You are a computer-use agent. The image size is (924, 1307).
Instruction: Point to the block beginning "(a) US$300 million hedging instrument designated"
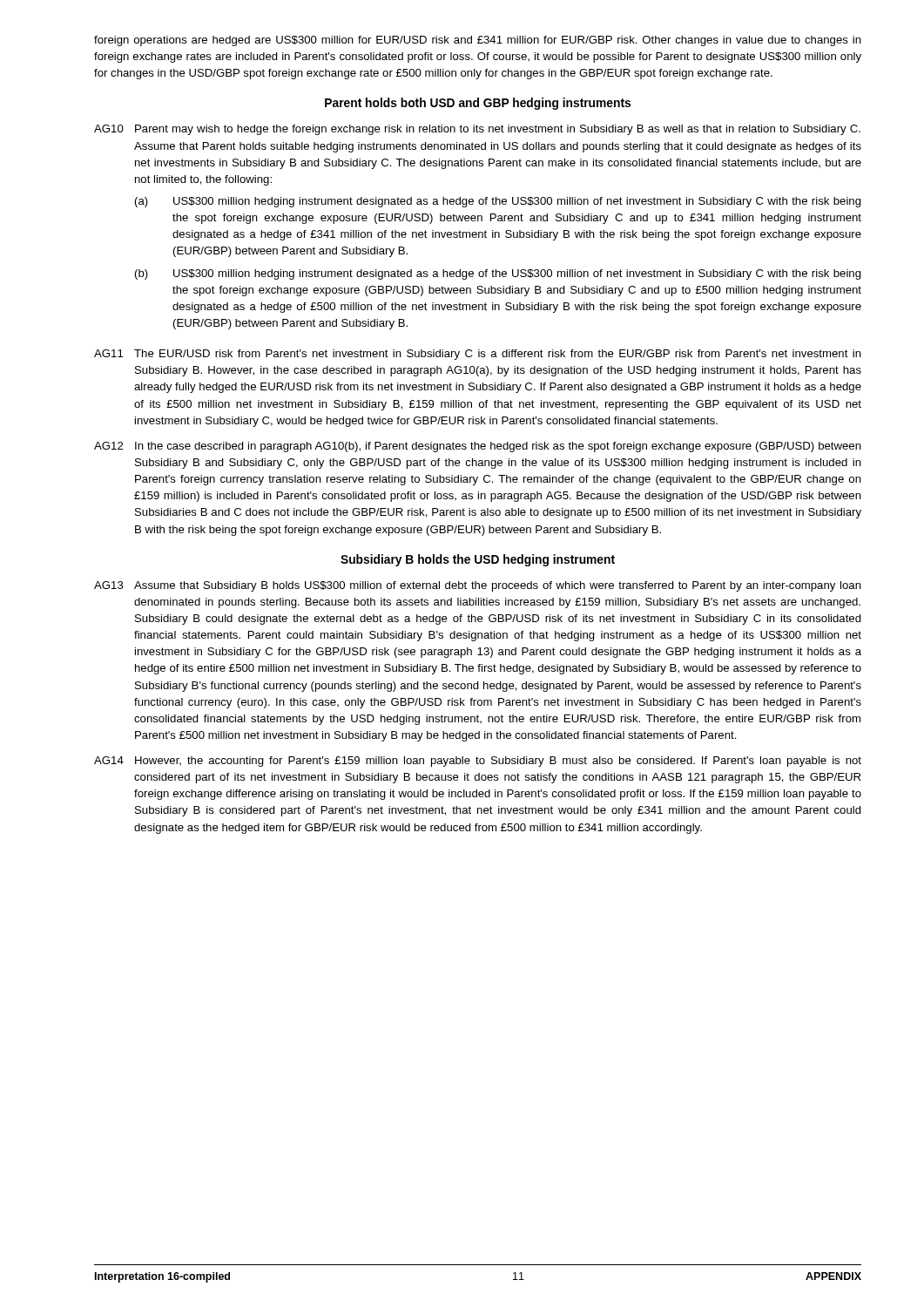click(x=498, y=226)
